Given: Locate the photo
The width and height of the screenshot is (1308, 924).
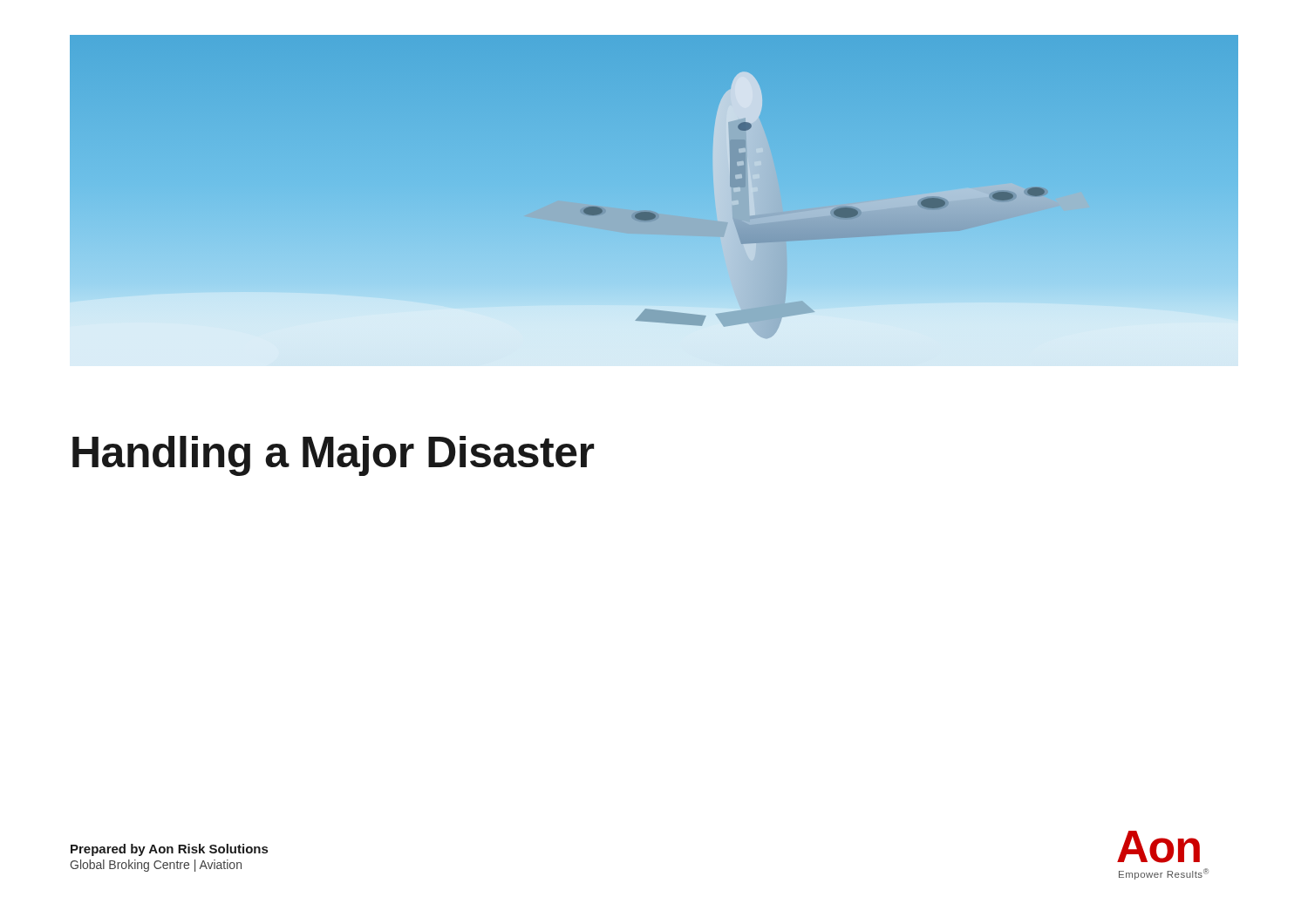Looking at the screenshot, I should click(x=654, y=200).
